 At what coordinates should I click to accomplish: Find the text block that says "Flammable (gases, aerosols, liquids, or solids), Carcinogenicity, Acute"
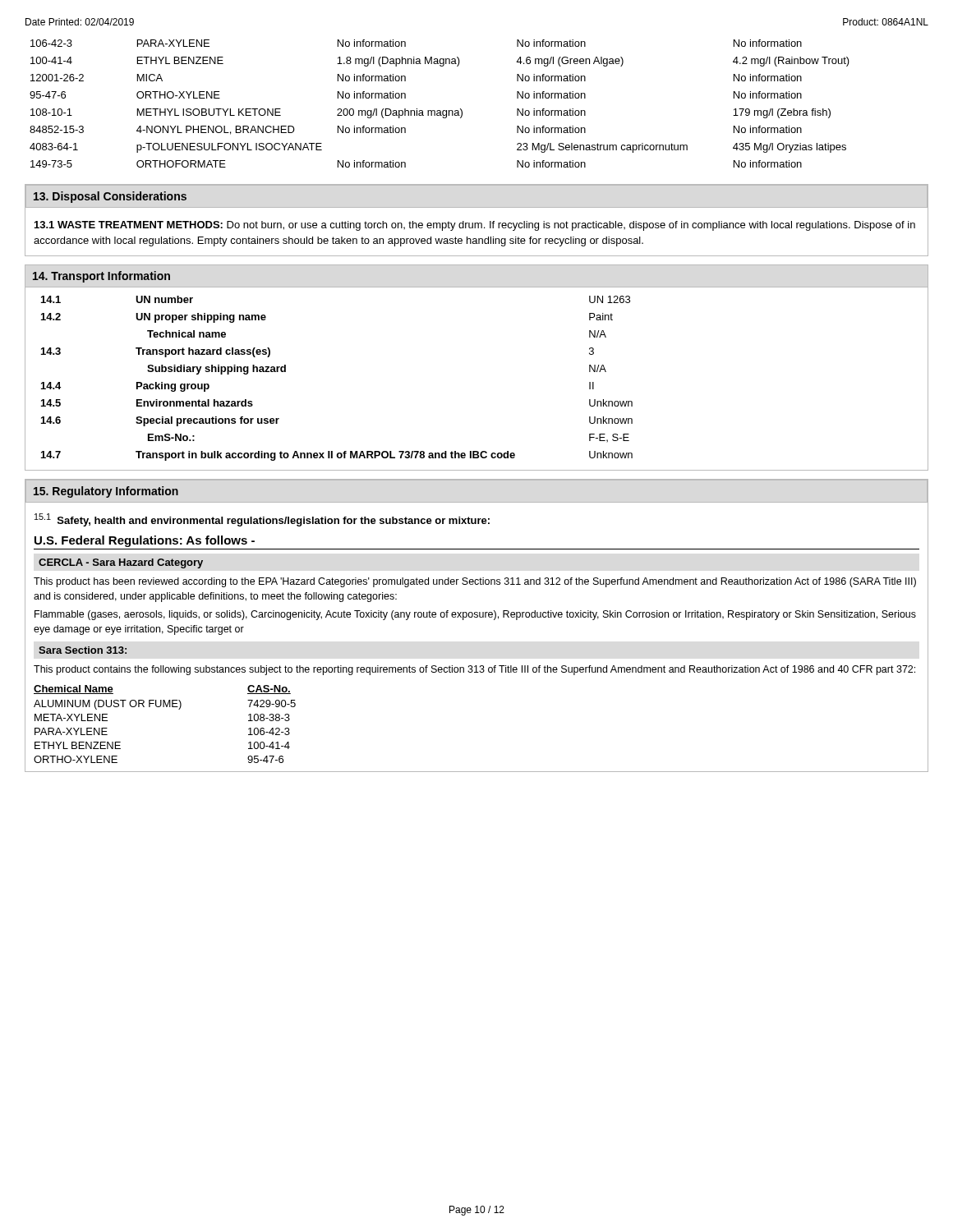pos(475,622)
